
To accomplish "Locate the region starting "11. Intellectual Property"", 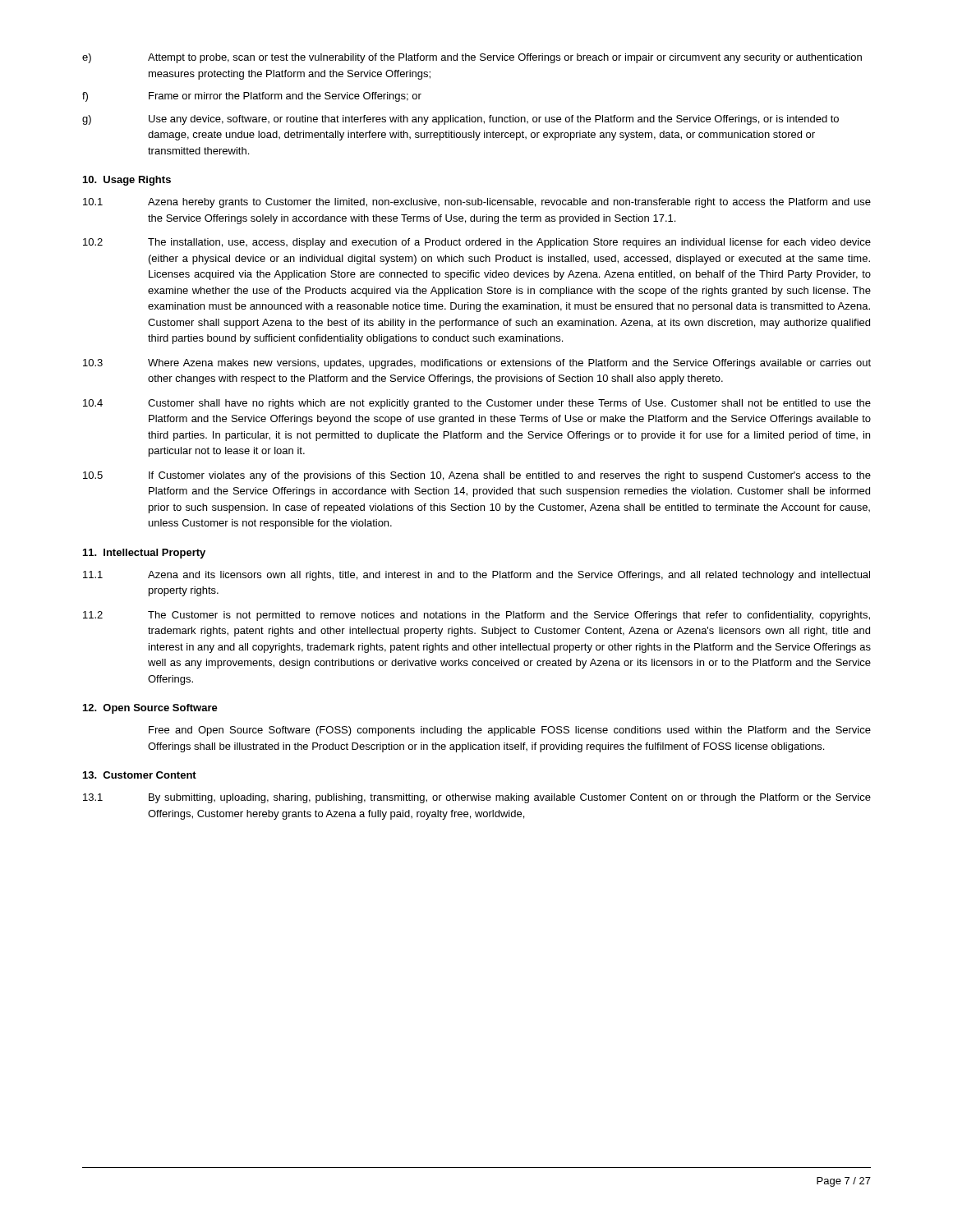I will point(144,552).
